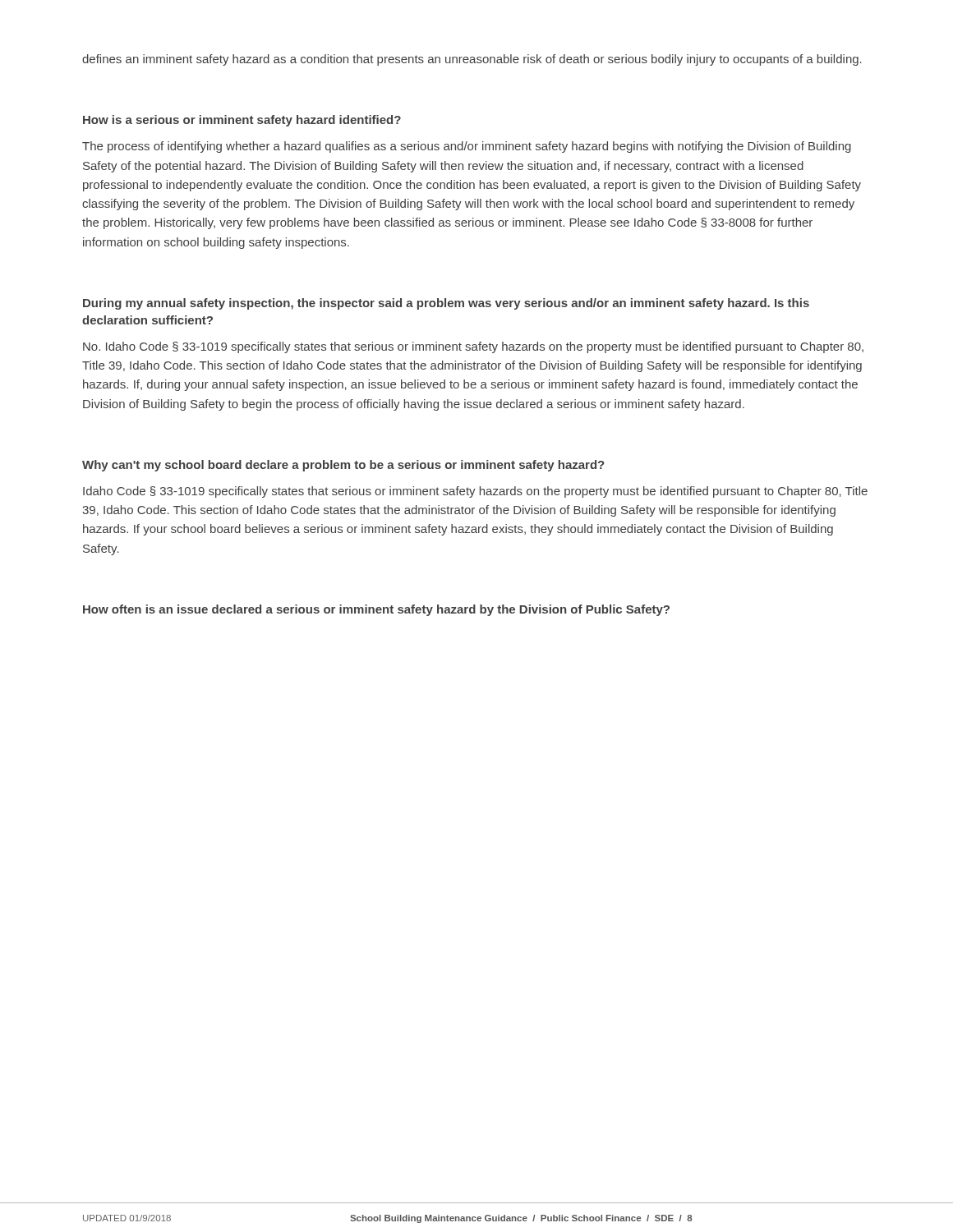This screenshot has width=953, height=1232.
Task: Locate the section header that reads "How is a serious or imminent"
Action: [x=242, y=120]
